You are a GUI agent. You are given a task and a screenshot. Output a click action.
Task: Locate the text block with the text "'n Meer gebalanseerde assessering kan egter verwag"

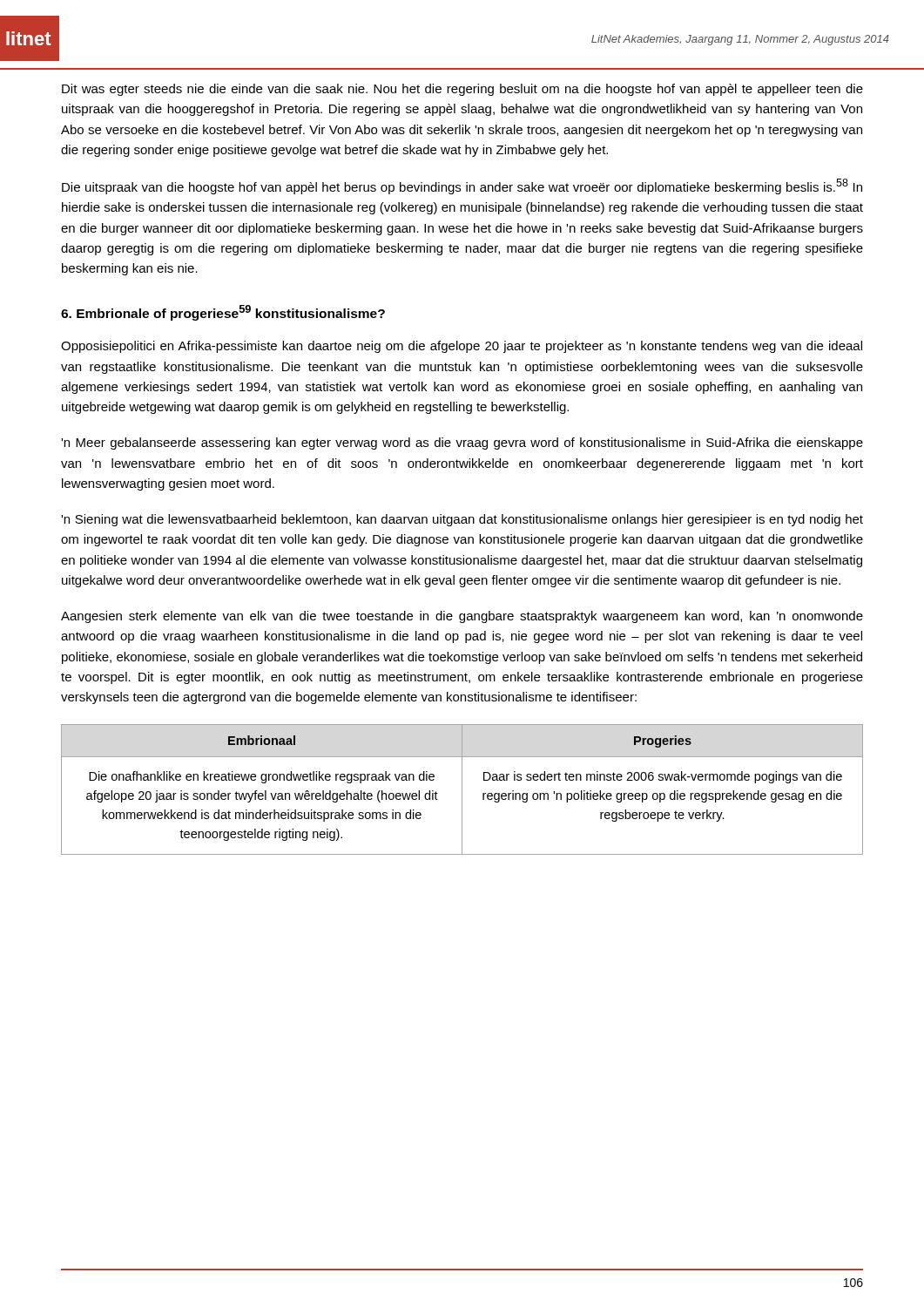(462, 463)
